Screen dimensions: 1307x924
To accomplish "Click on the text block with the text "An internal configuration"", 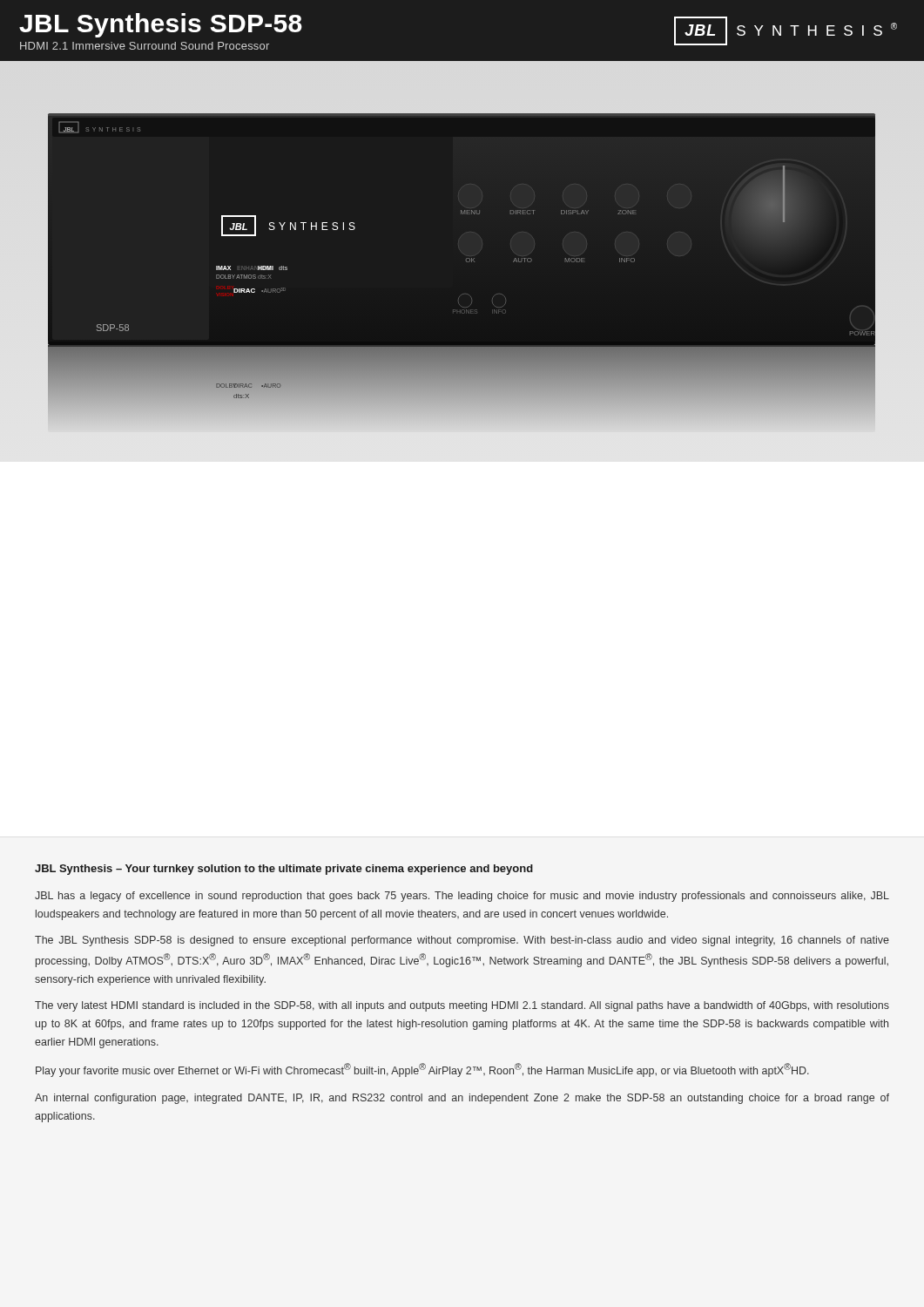I will coord(462,1107).
